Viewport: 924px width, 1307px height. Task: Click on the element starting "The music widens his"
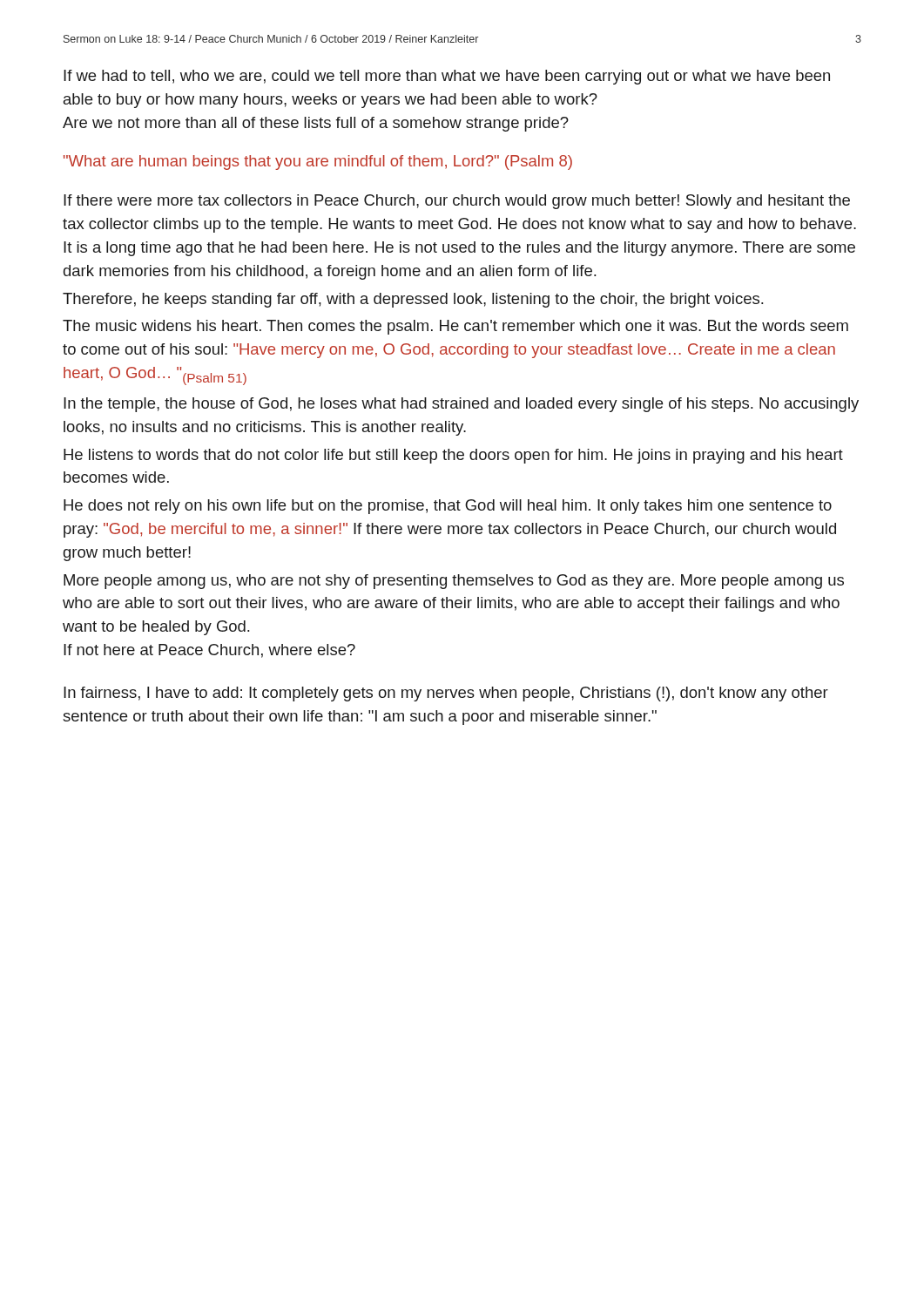[456, 351]
